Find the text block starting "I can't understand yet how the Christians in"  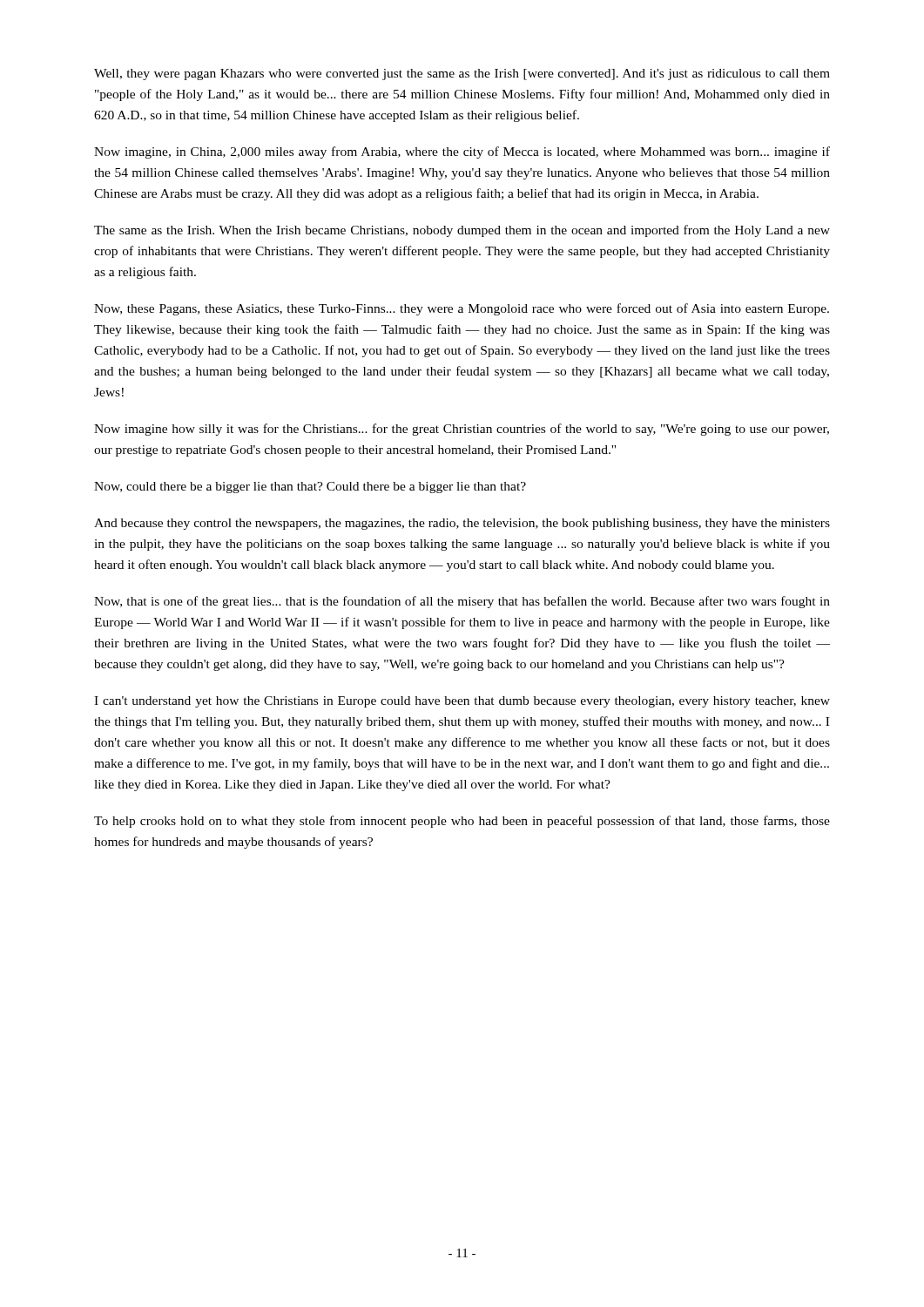[462, 742]
